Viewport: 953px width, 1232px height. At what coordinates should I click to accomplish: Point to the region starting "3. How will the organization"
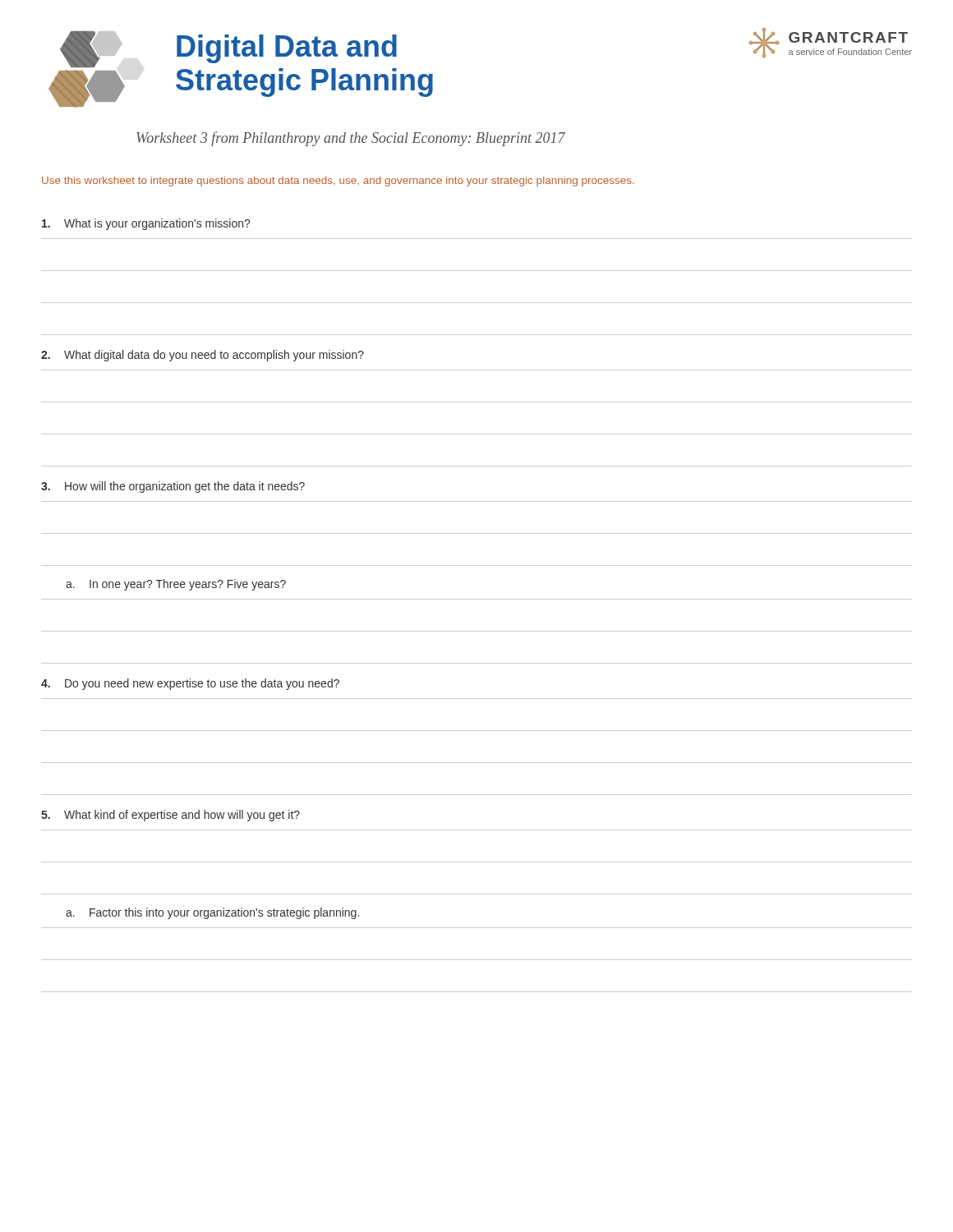click(173, 486)
